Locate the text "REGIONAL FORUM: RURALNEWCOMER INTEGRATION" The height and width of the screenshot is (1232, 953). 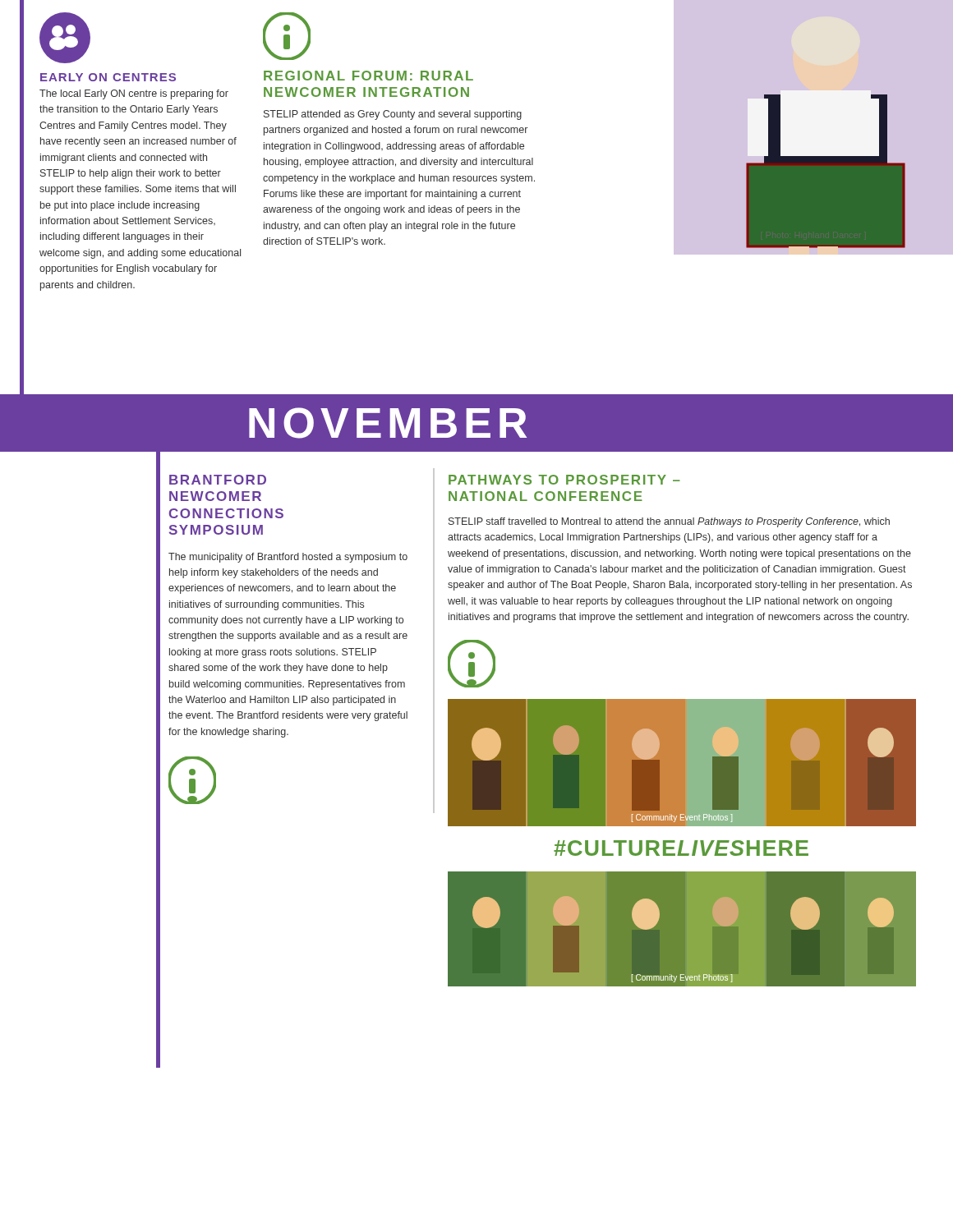[x=369, y=84]
